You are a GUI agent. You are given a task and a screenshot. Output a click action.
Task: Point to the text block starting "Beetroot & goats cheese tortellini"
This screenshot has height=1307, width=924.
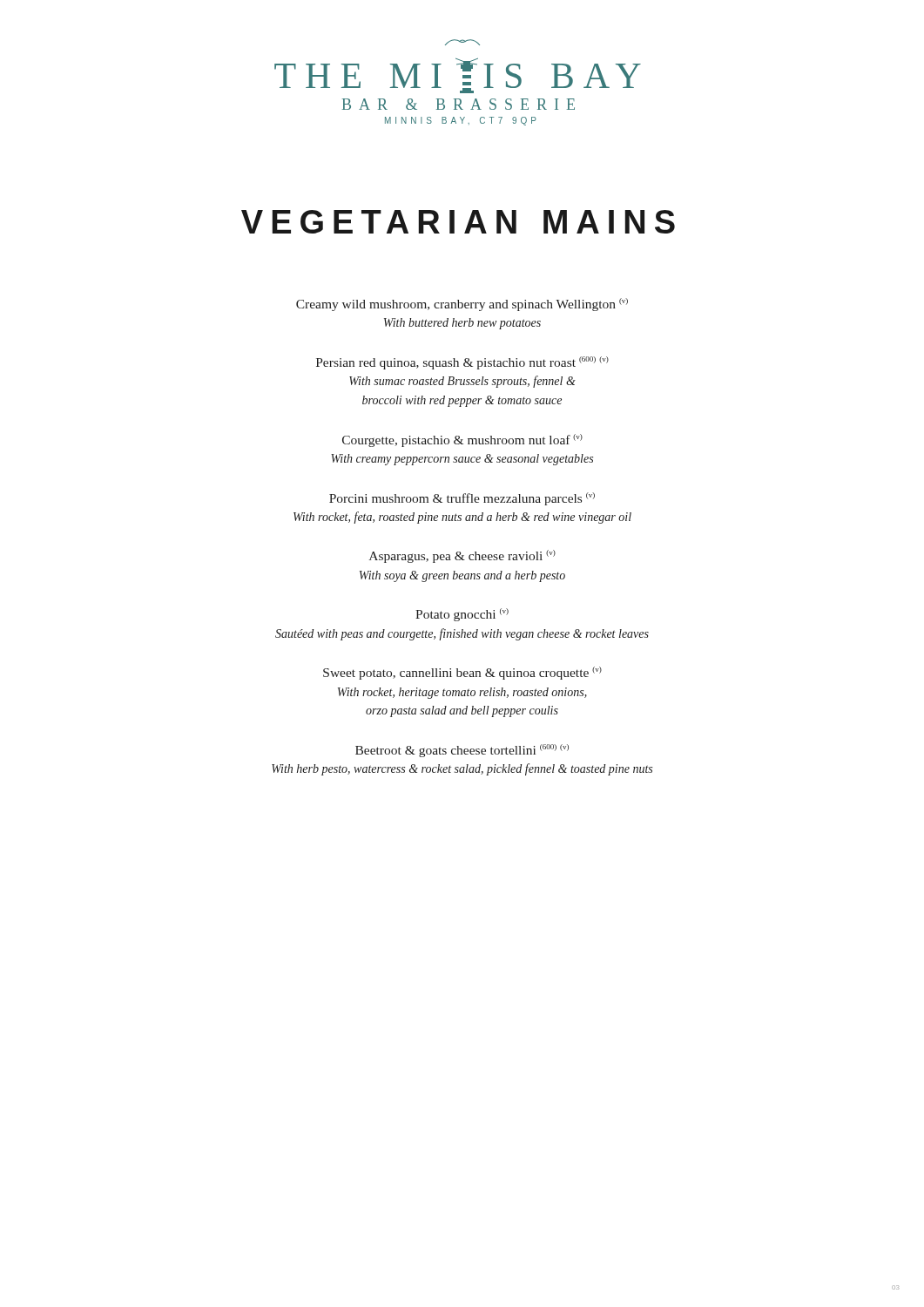point(462,759)
